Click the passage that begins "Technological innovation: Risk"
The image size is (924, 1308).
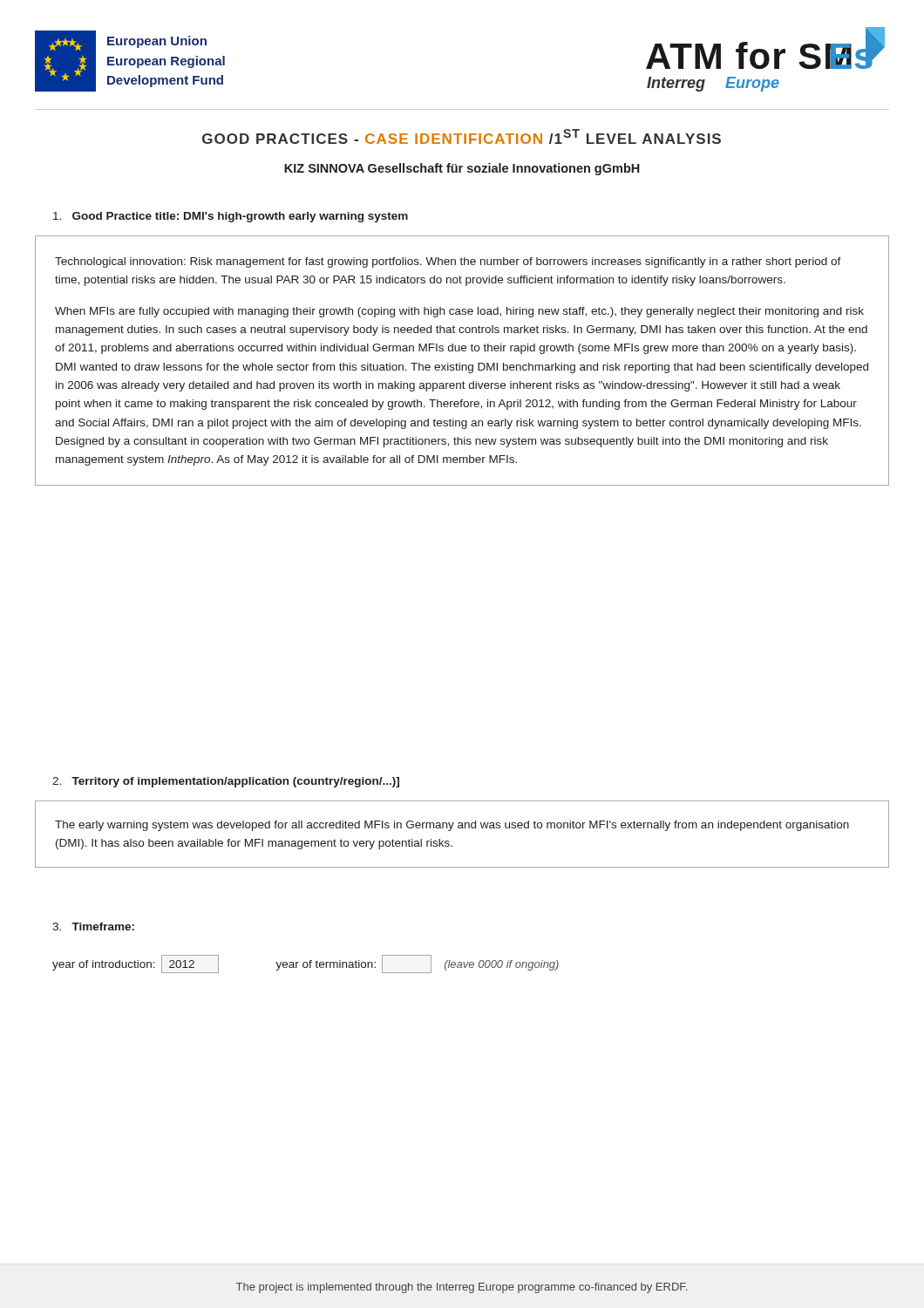[x=462, y=360]
